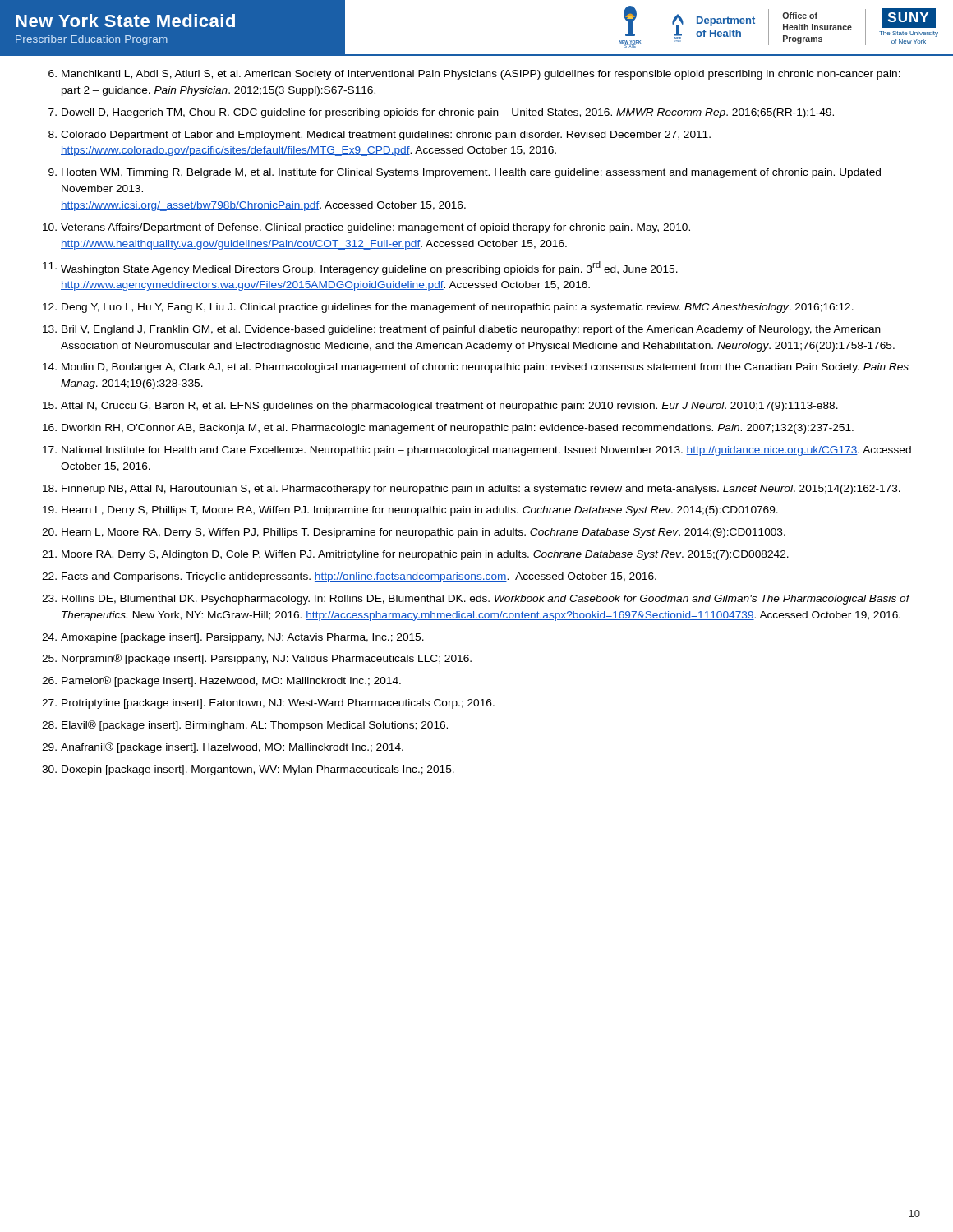Click on the block starting "7. Dowell D, Haegerich"

pos(476,112)
